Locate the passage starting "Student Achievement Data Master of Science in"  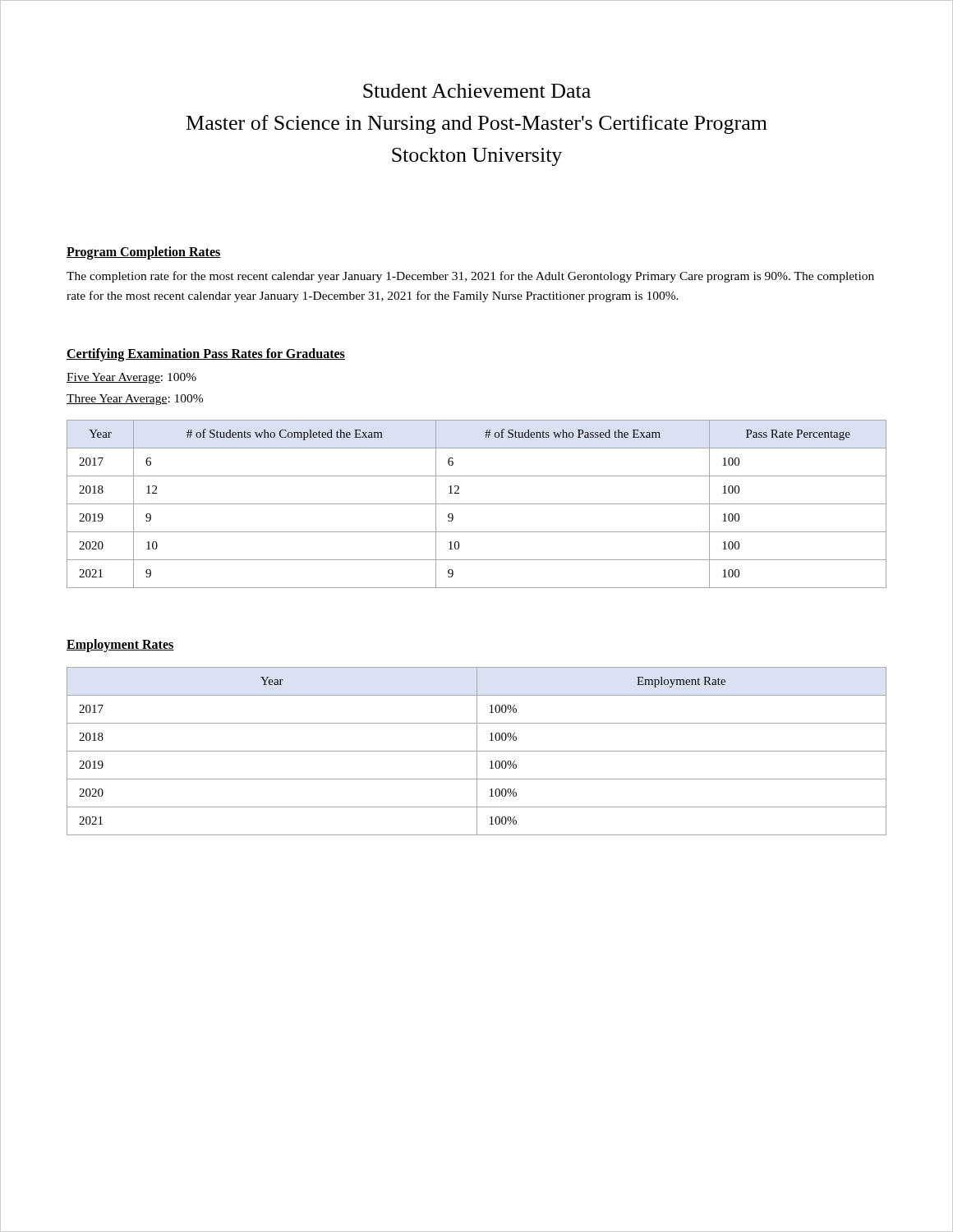(476, 123)
